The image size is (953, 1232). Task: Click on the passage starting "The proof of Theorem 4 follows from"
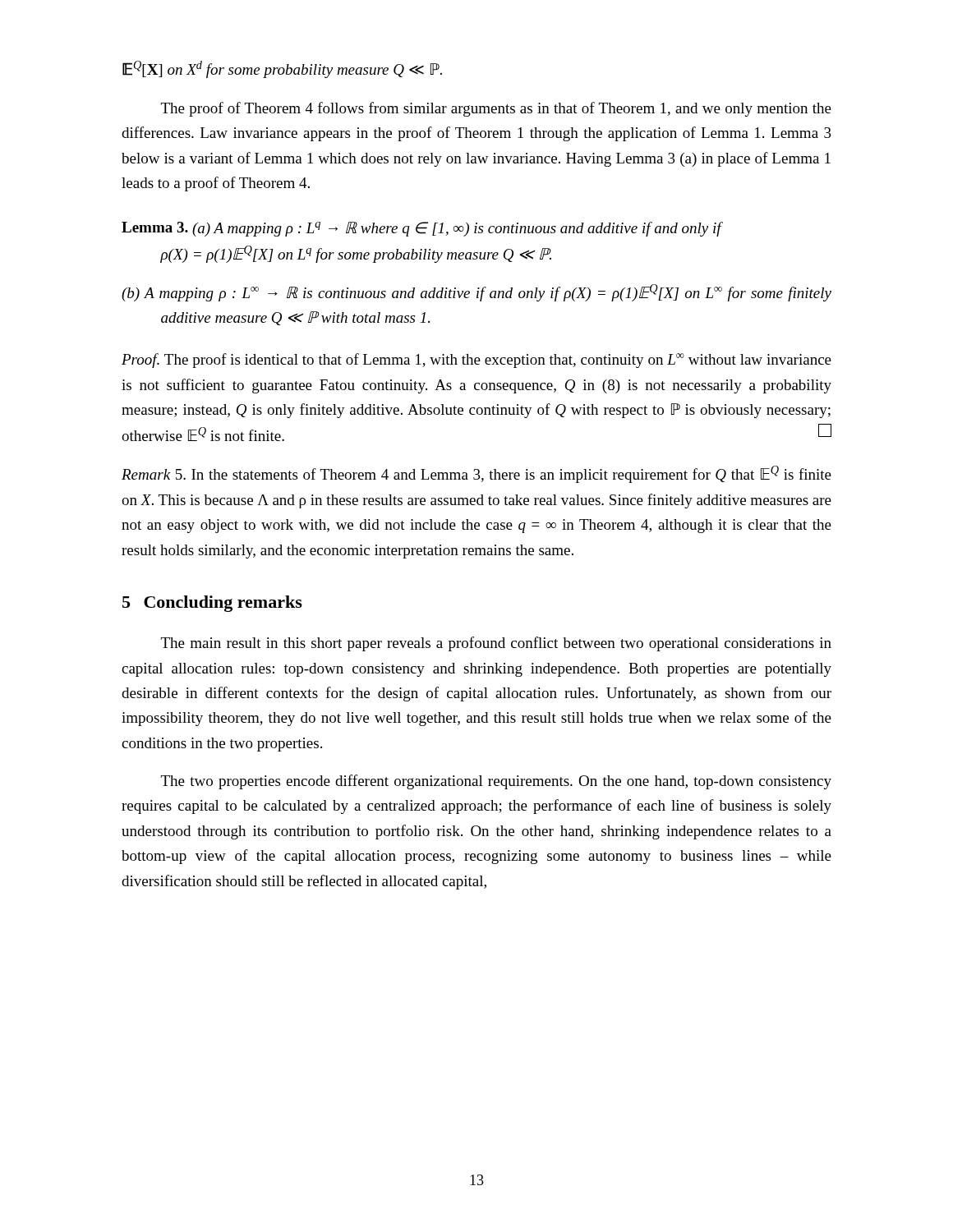point(476,145)
